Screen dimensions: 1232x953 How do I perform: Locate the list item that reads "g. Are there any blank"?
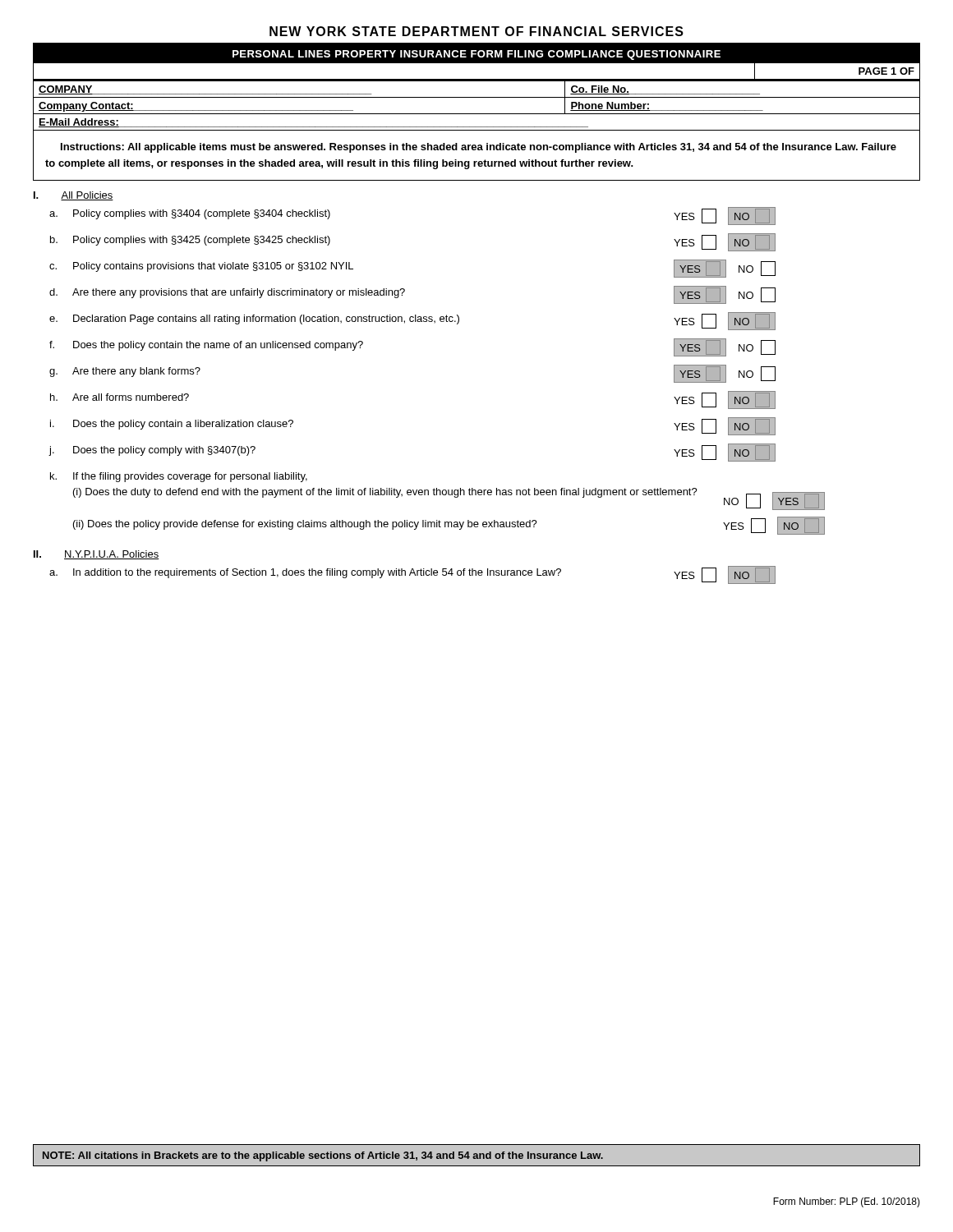(130, 373)
